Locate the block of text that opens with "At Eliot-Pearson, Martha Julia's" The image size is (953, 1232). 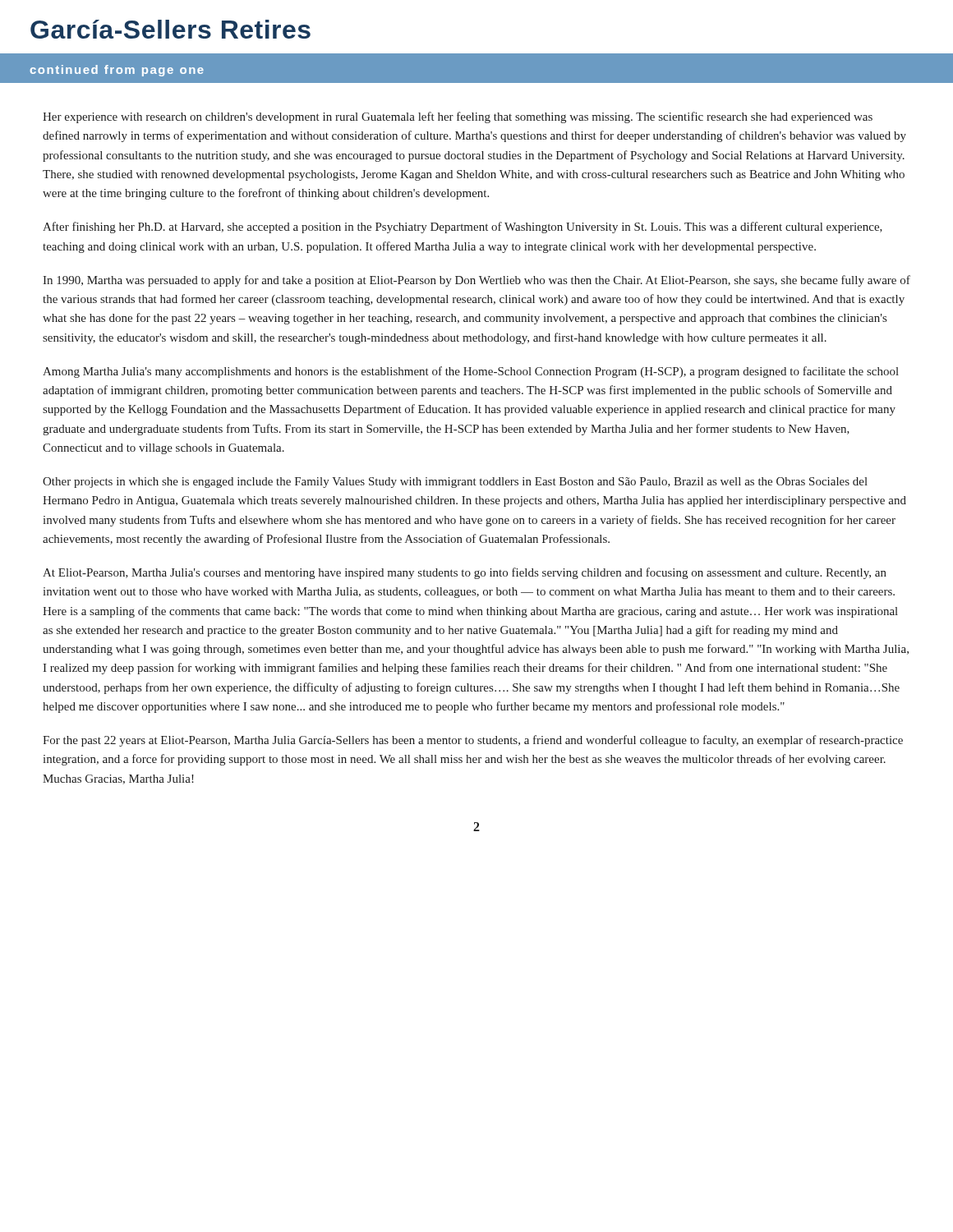click(x=476, y=640)
